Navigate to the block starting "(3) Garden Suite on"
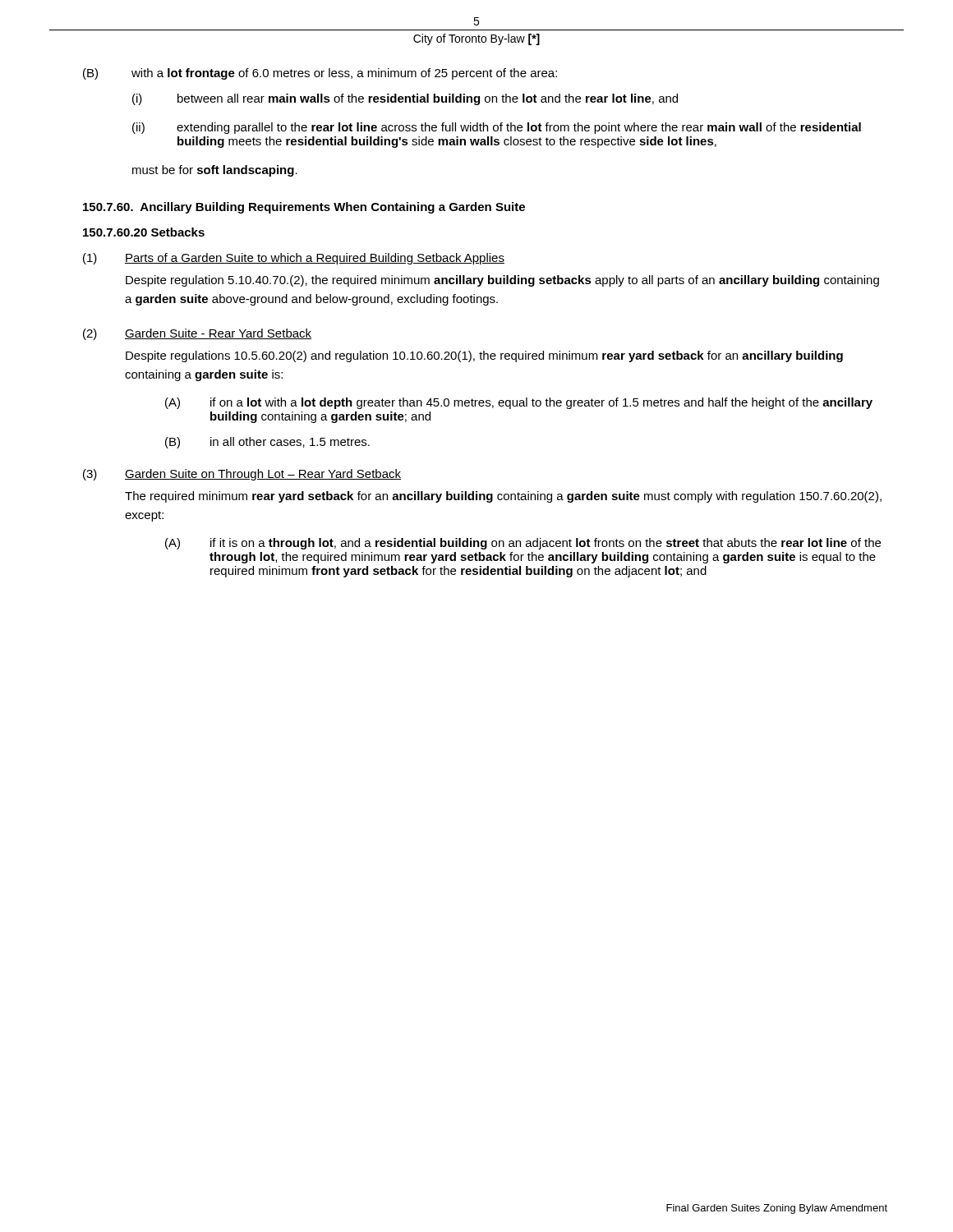The width and height of the screenshot is (953, 1232). coord(242,475)
